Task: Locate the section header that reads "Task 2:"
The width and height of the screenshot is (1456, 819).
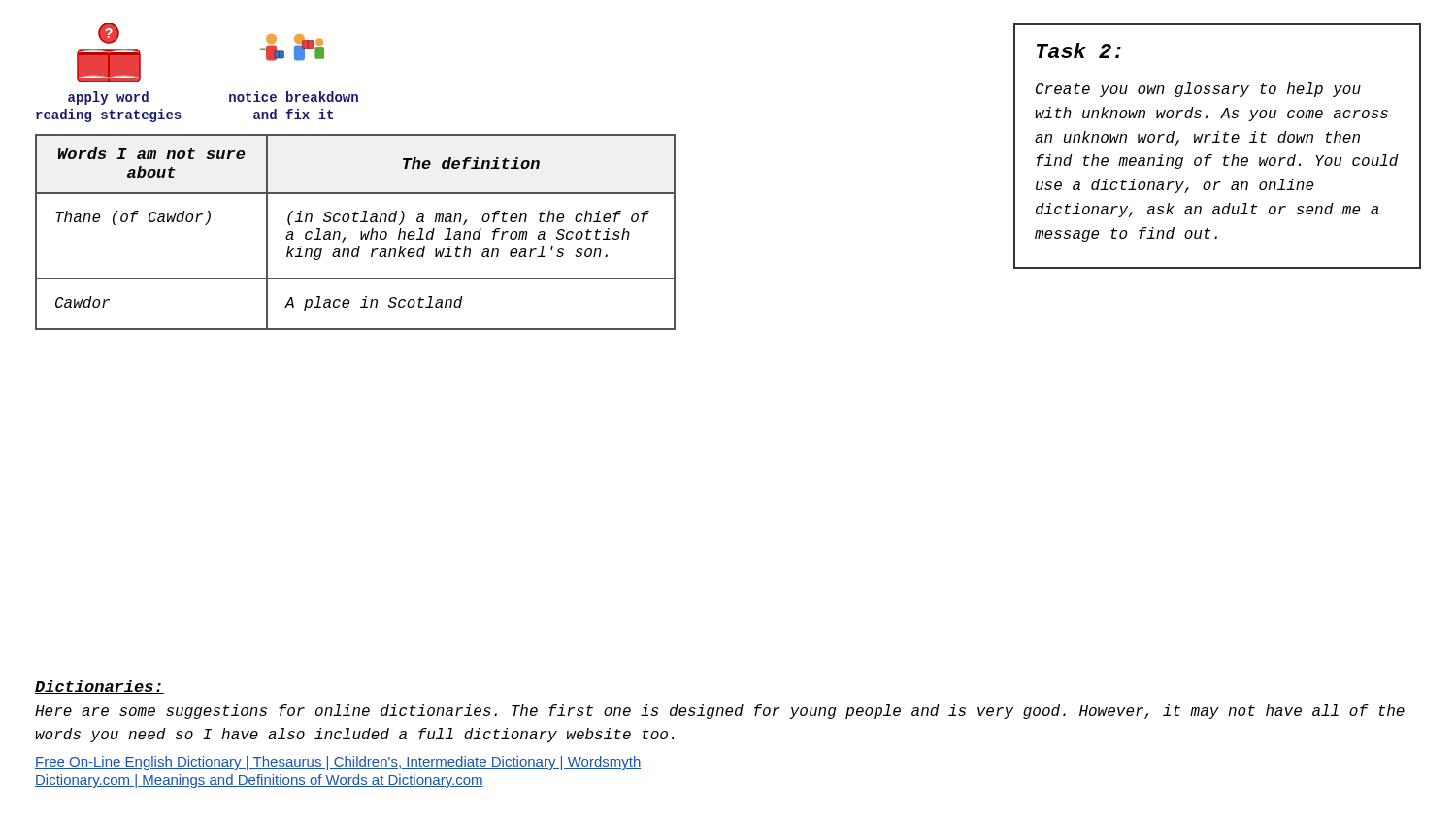Action: click(1080, 53)
